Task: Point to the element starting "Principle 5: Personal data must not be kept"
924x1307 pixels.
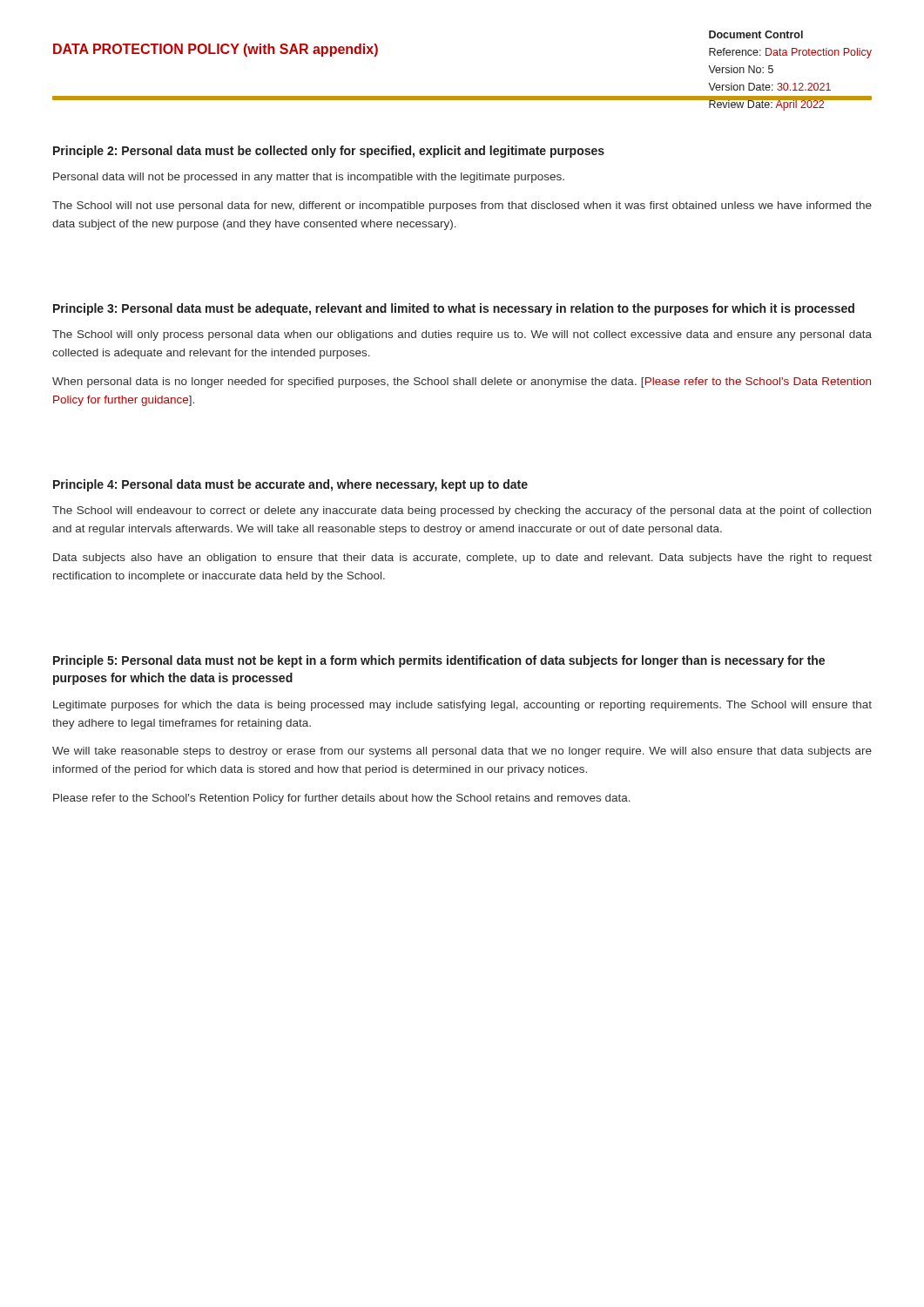Action: pos(439,669)
